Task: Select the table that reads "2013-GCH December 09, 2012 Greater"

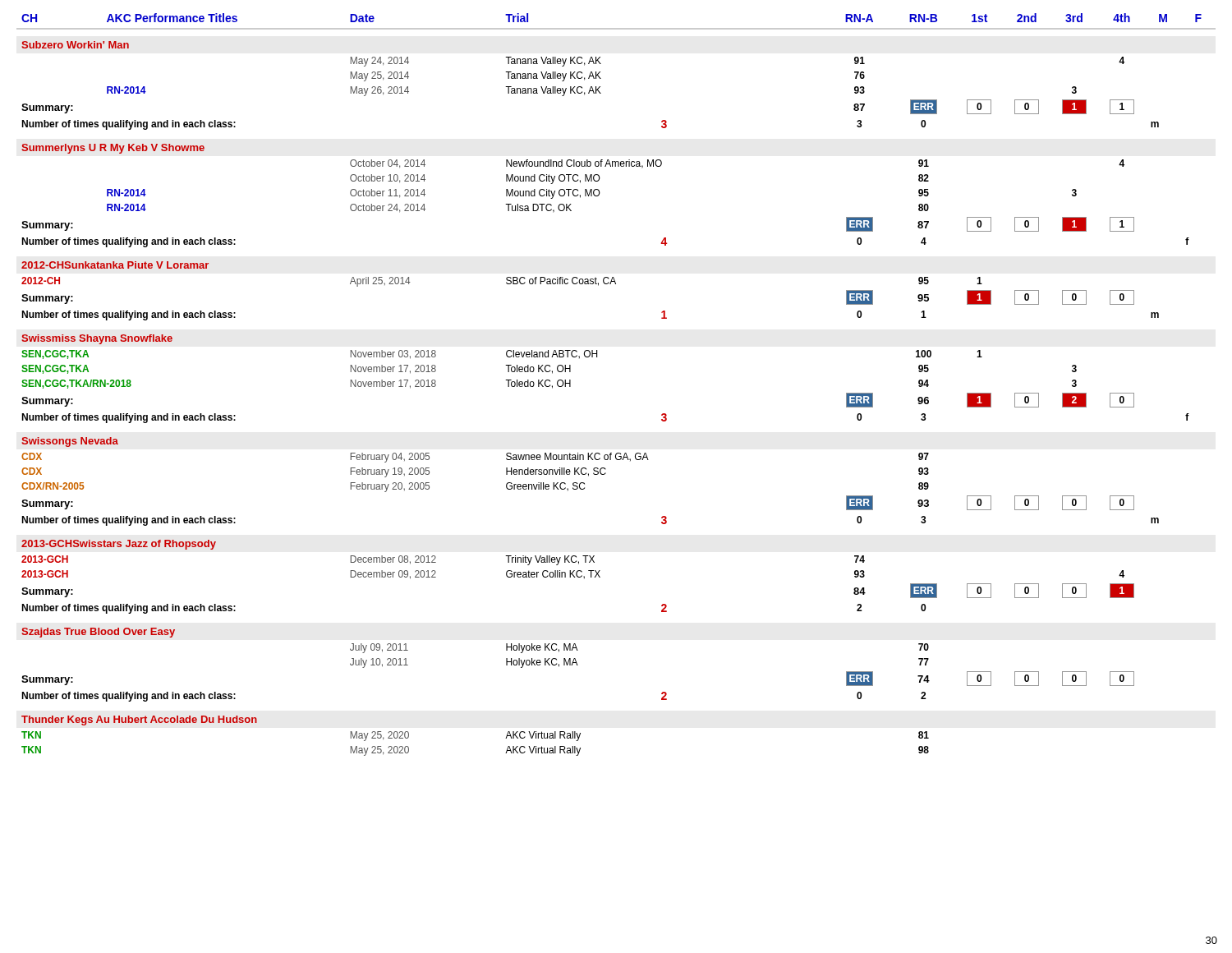Action: pyautogui.click(x=616, y=574)
